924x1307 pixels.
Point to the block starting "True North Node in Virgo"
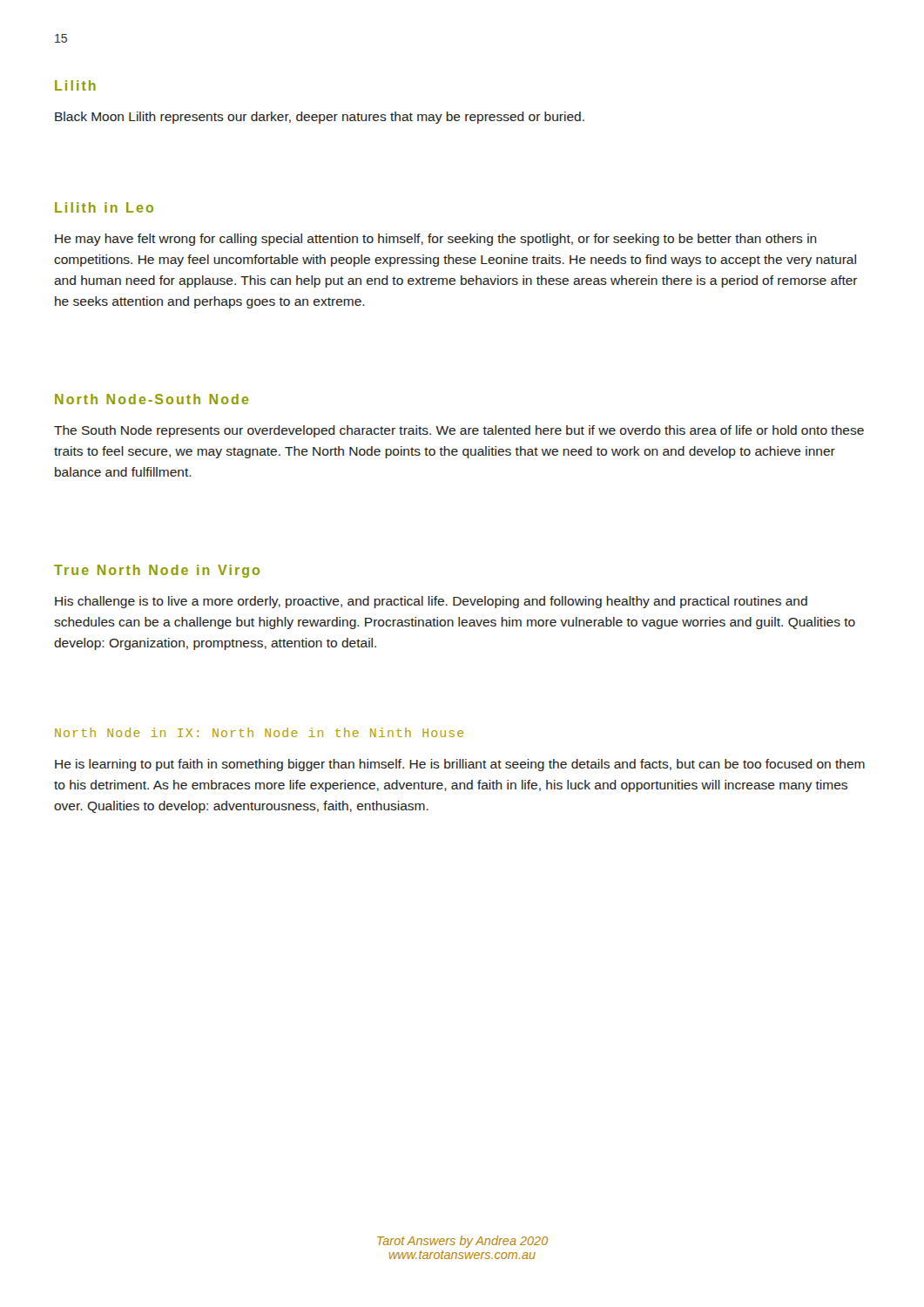click(x=158, y=570)
